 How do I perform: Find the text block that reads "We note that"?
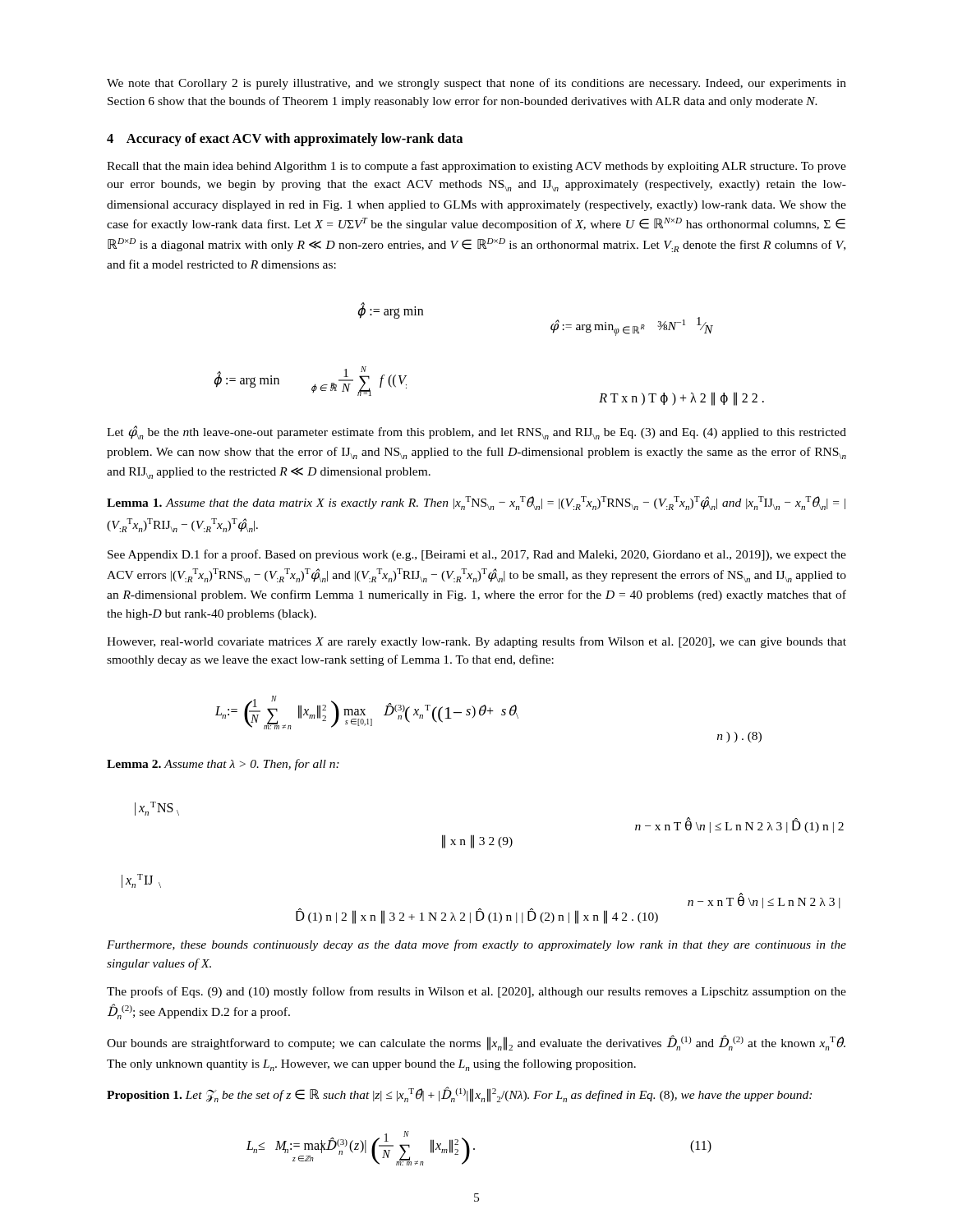476,92
